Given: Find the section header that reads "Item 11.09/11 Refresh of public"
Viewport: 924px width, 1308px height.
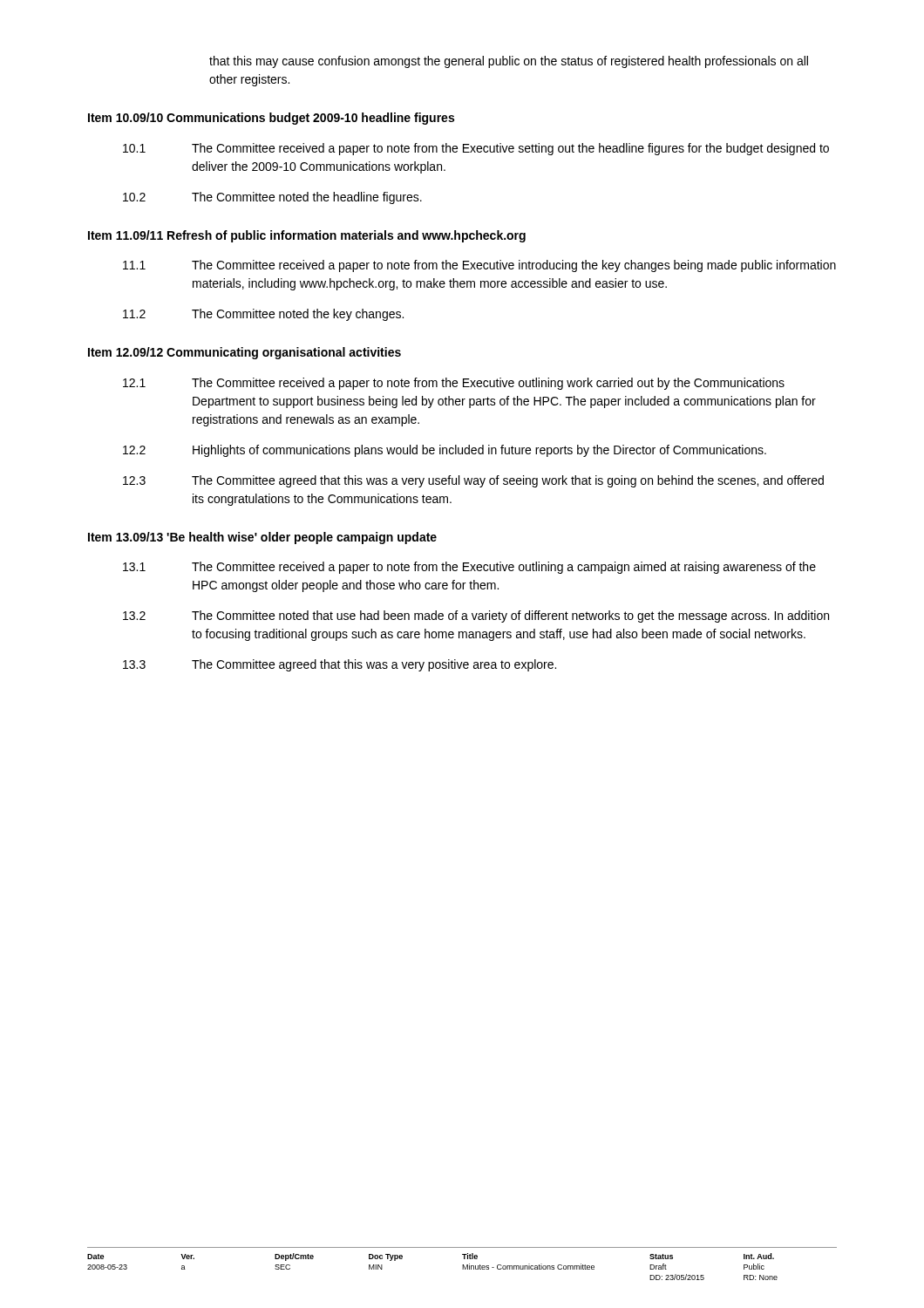Looking at the screenshot, I should coord(307,235).
